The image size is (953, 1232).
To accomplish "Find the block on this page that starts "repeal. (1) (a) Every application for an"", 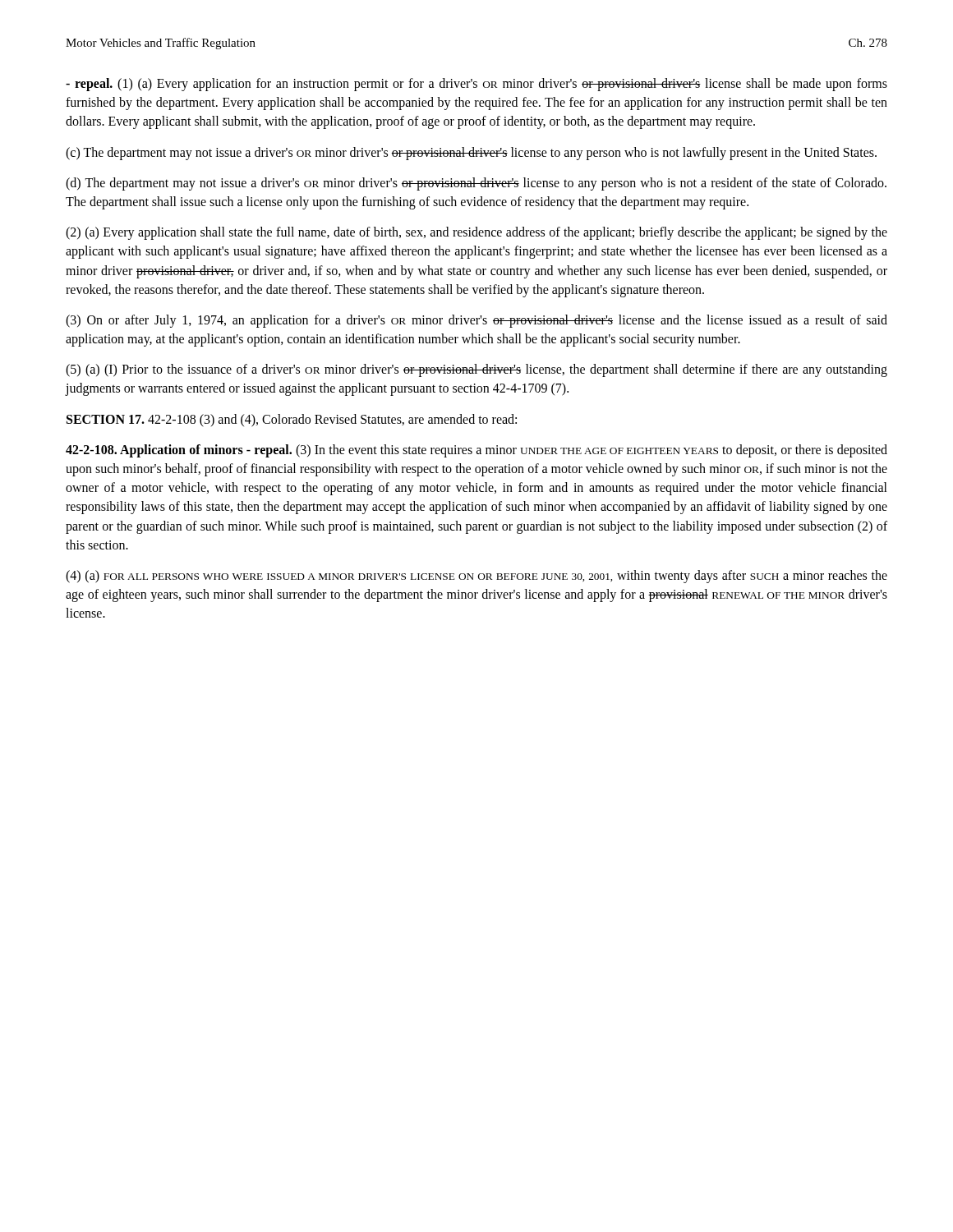I will click(476, 103).
